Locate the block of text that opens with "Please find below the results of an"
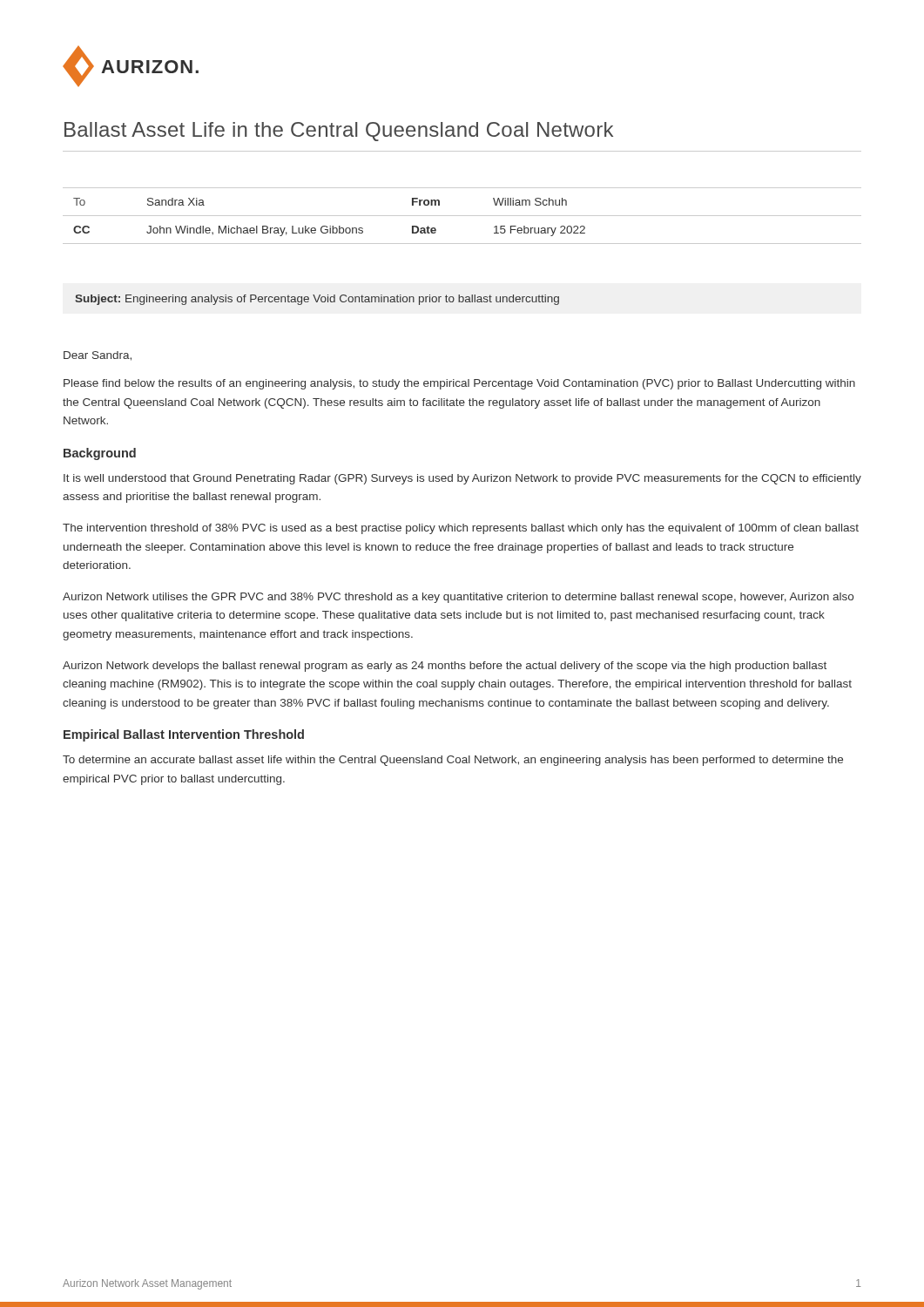924x1307 pixels. coord(459,402)
